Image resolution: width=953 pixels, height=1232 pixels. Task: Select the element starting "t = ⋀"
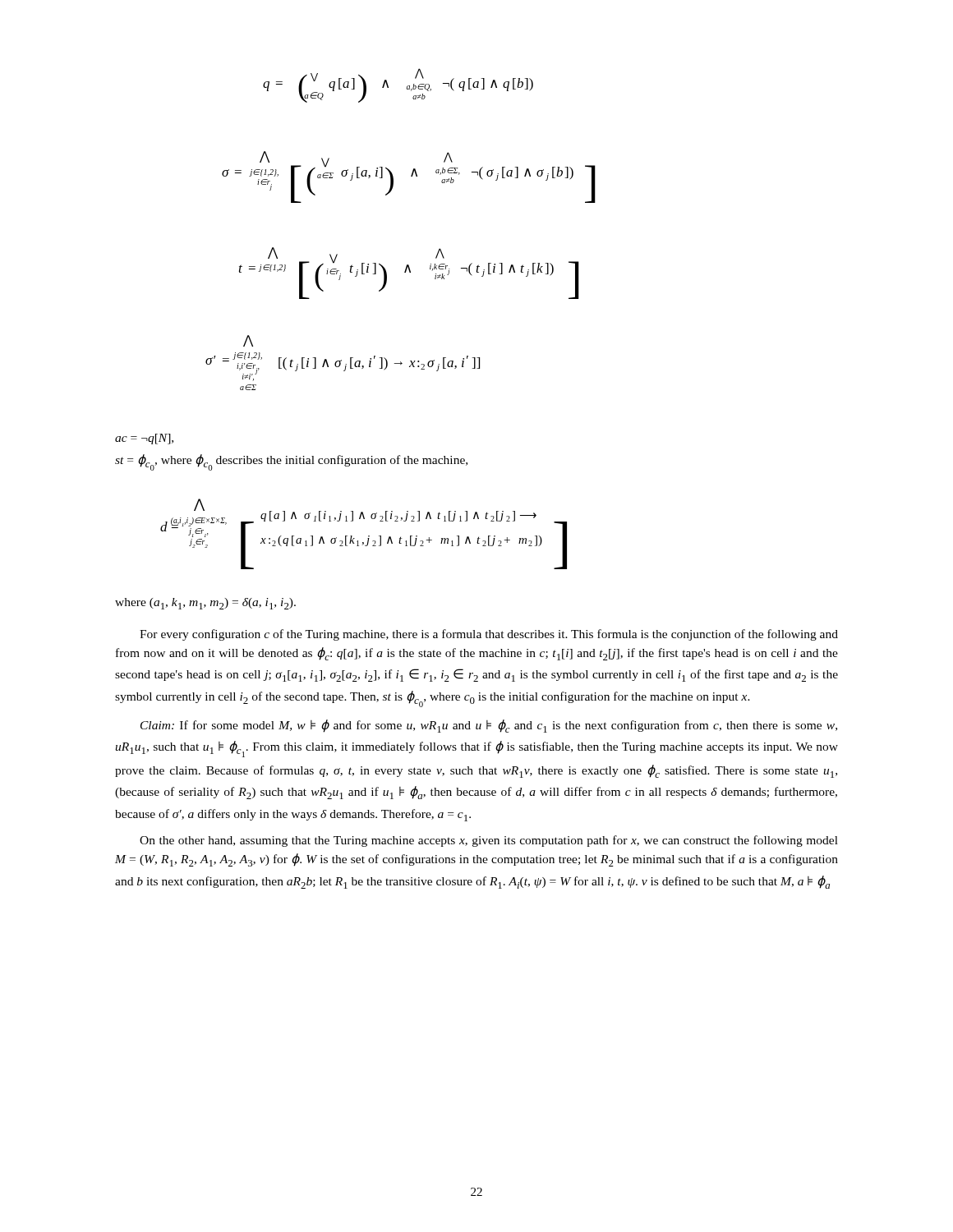click(476, 271)
